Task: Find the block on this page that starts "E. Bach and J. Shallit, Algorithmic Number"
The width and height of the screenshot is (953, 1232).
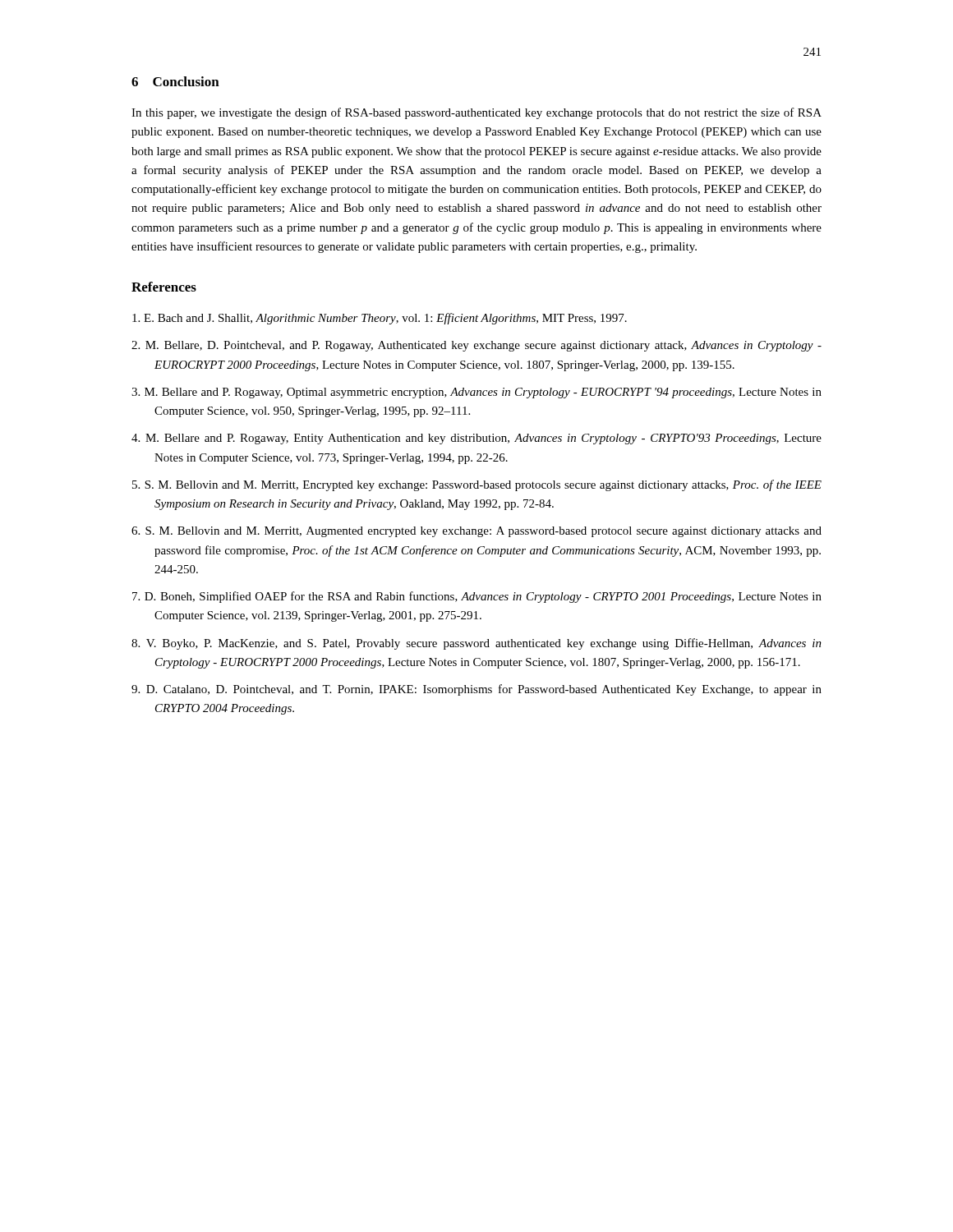Action: click(379, 318)
